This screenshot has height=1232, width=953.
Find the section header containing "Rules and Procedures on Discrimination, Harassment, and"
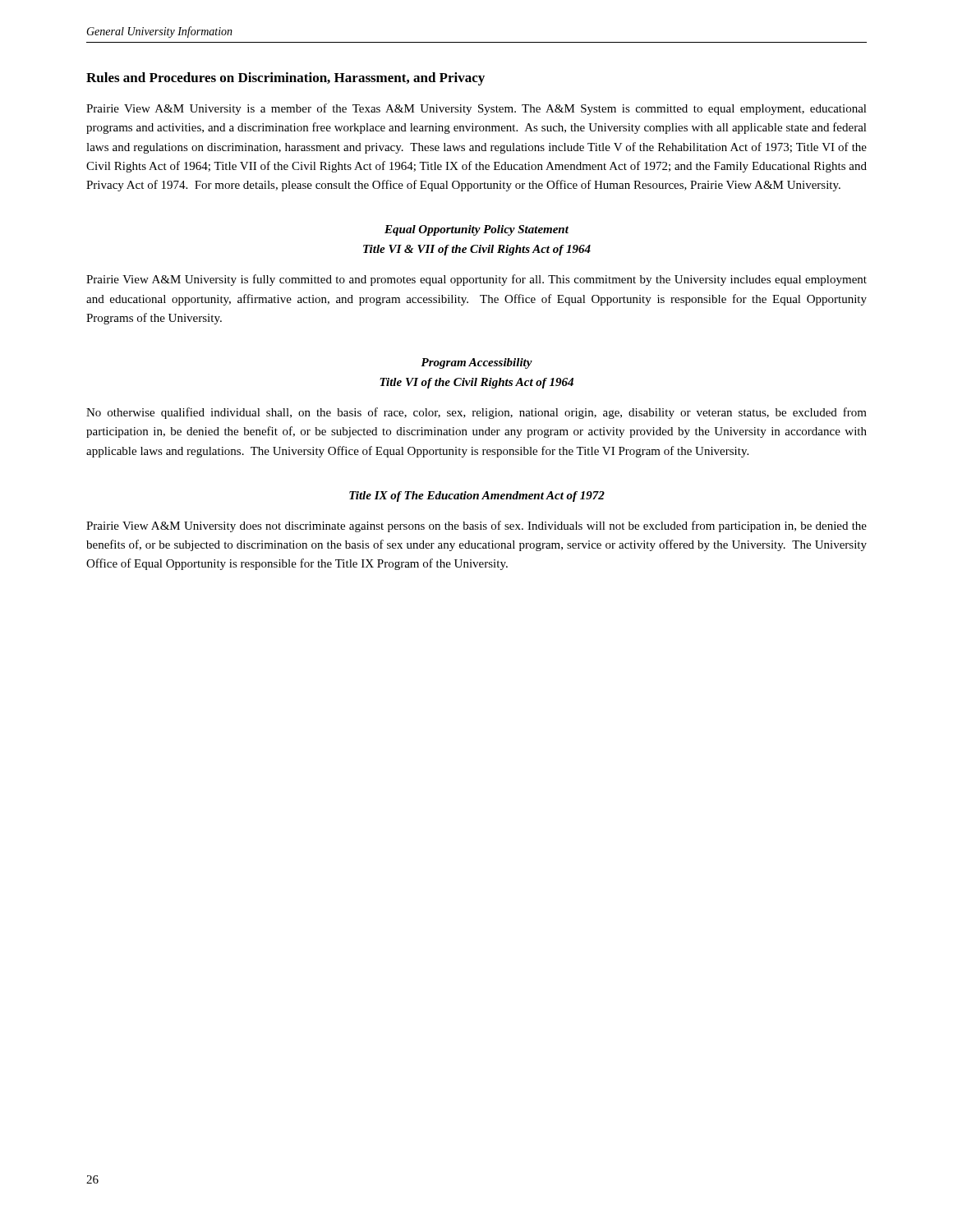(x=286, y=78)
